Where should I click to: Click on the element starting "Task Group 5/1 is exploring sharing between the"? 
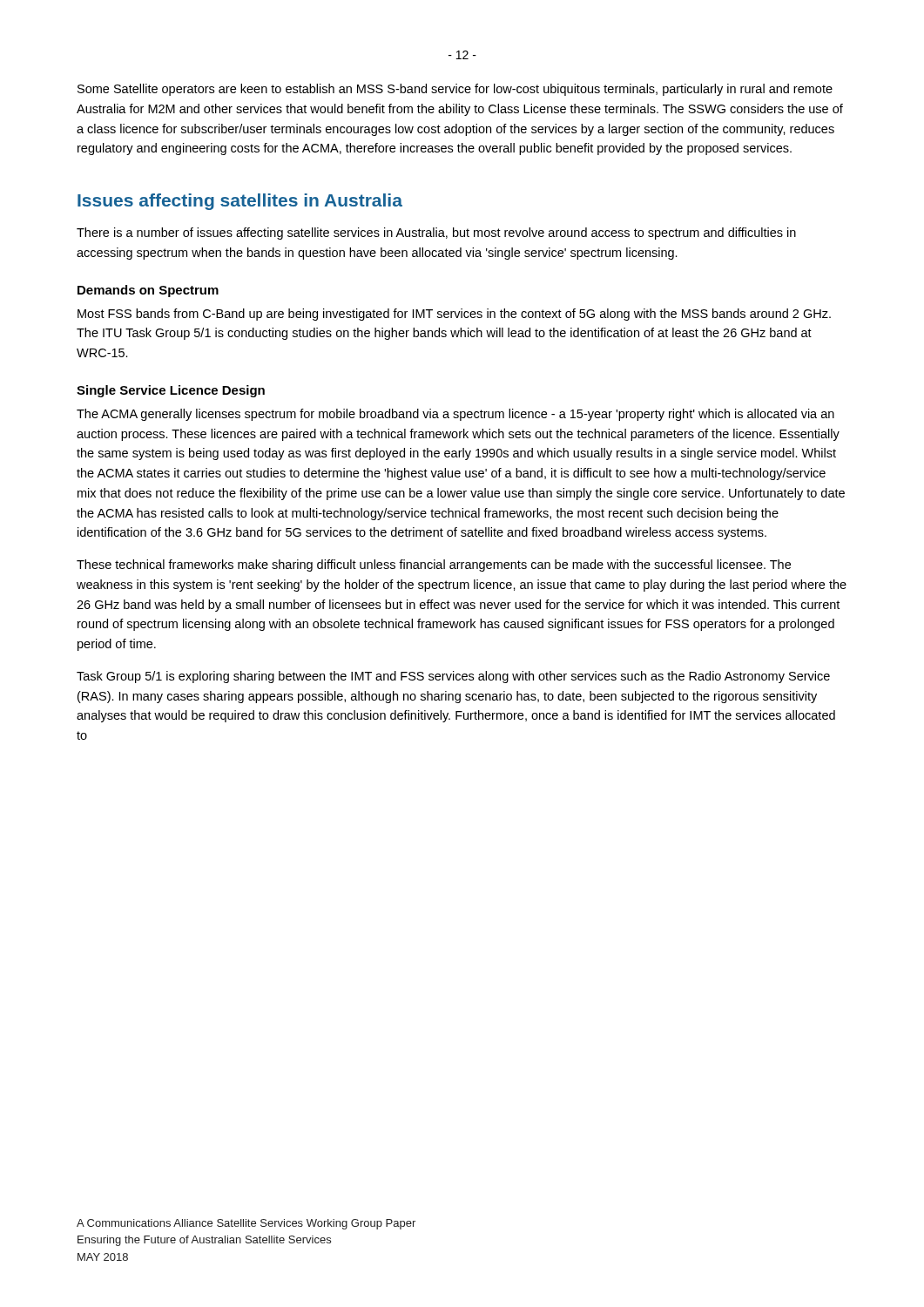click(456, 706)
